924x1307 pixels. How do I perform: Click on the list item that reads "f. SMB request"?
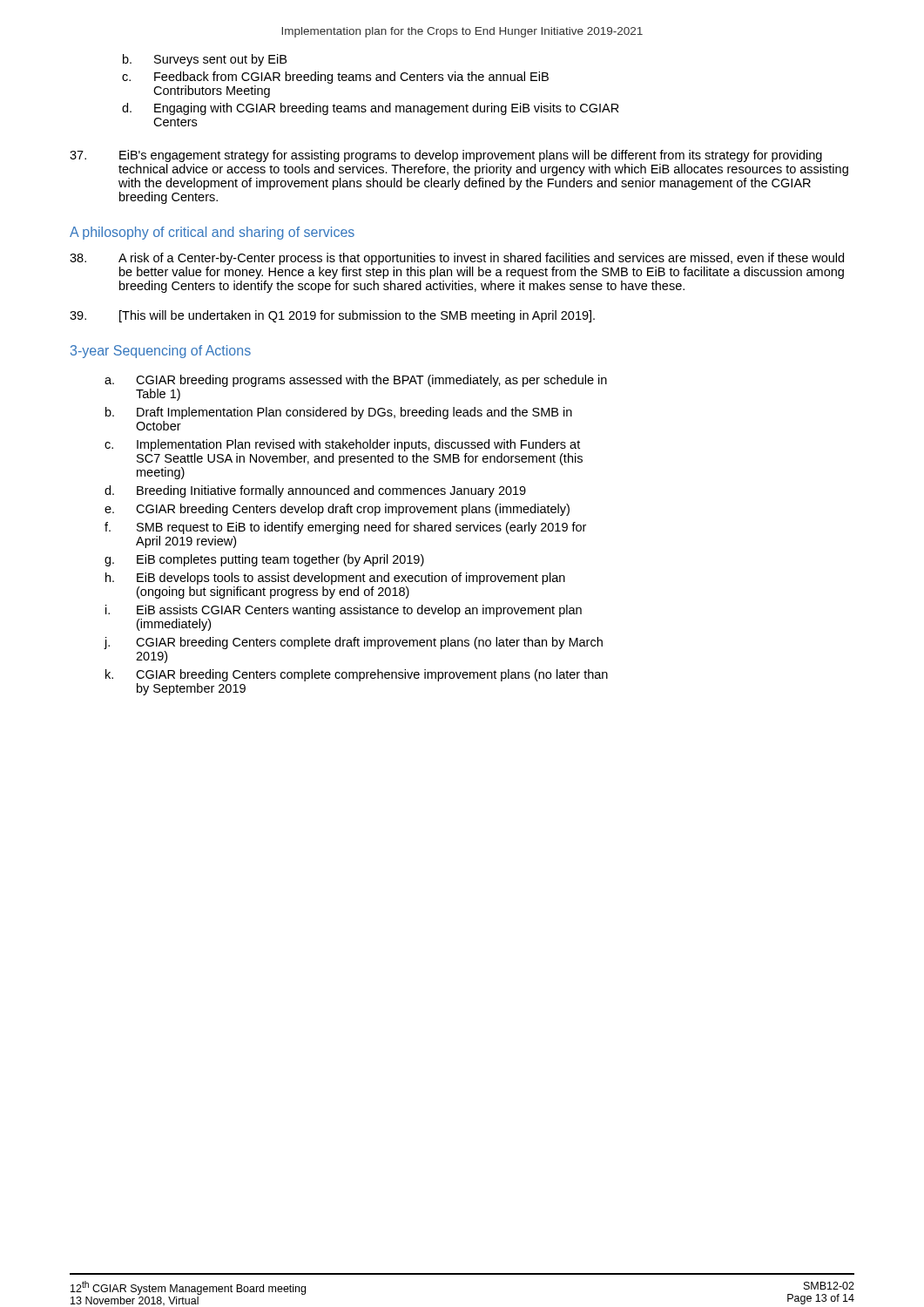pos(345,534)
